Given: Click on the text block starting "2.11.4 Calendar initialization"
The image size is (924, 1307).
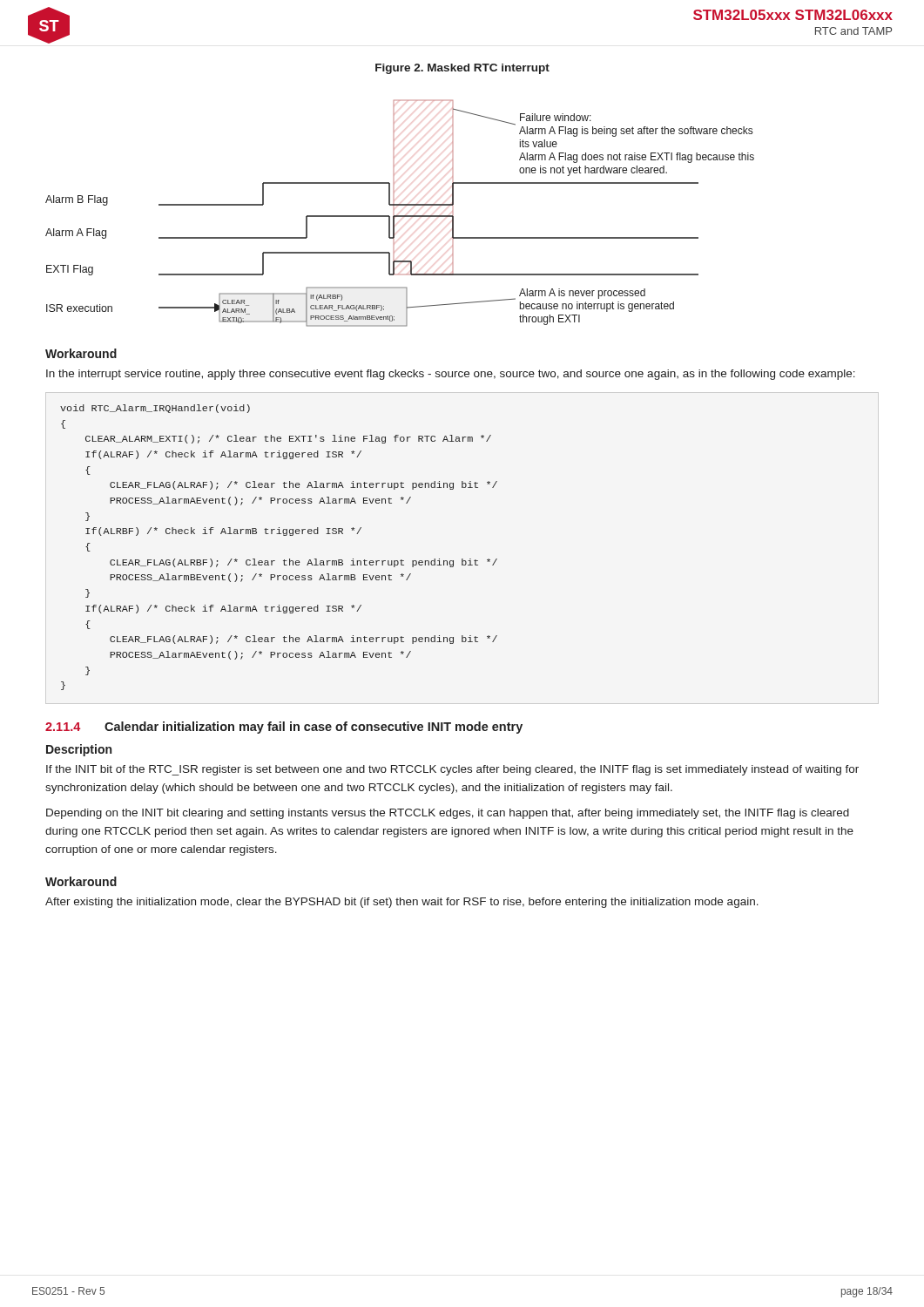Looking at the screenshot, I should point(284,727).
